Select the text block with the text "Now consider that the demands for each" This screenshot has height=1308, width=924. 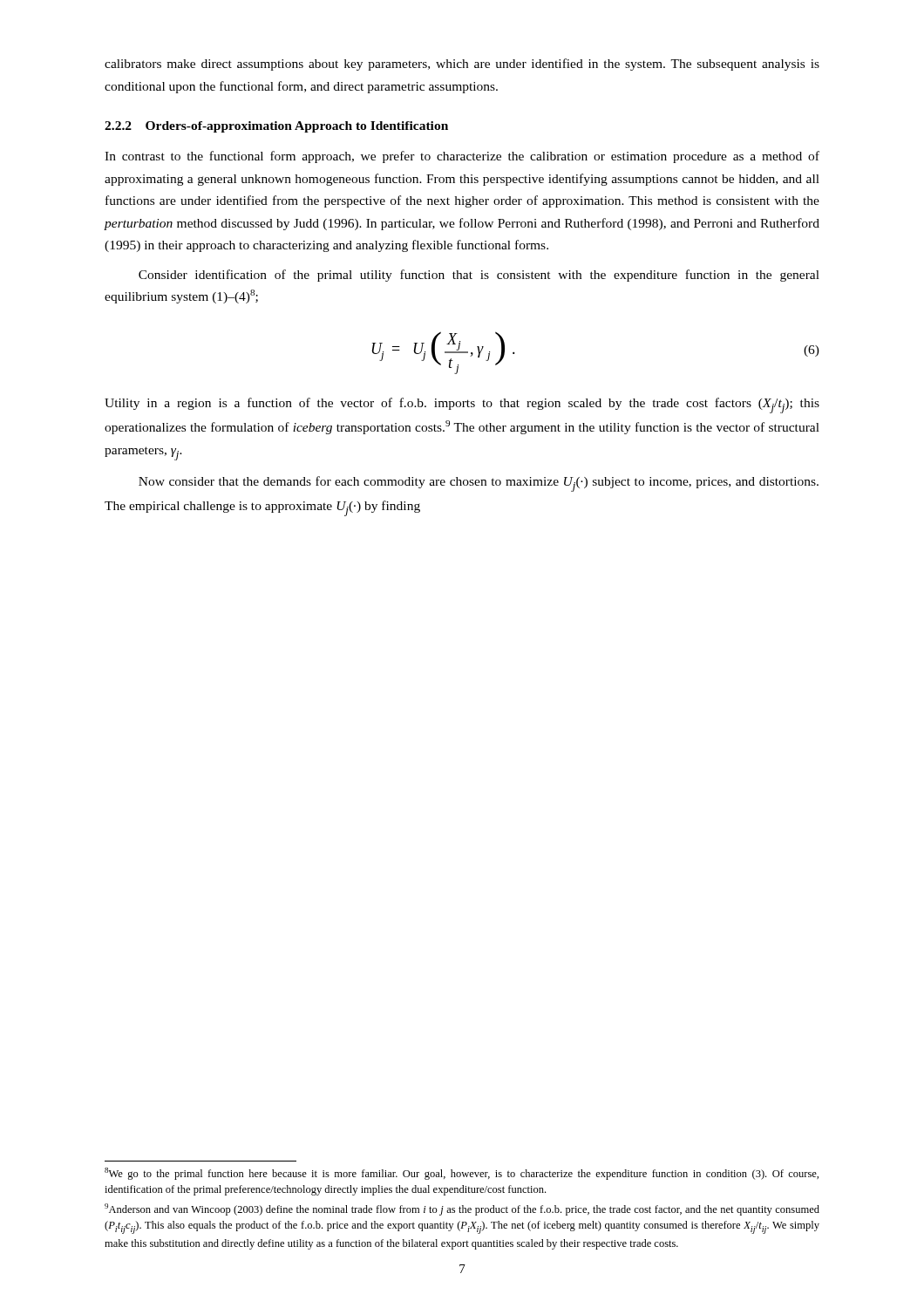coord(462,495)
